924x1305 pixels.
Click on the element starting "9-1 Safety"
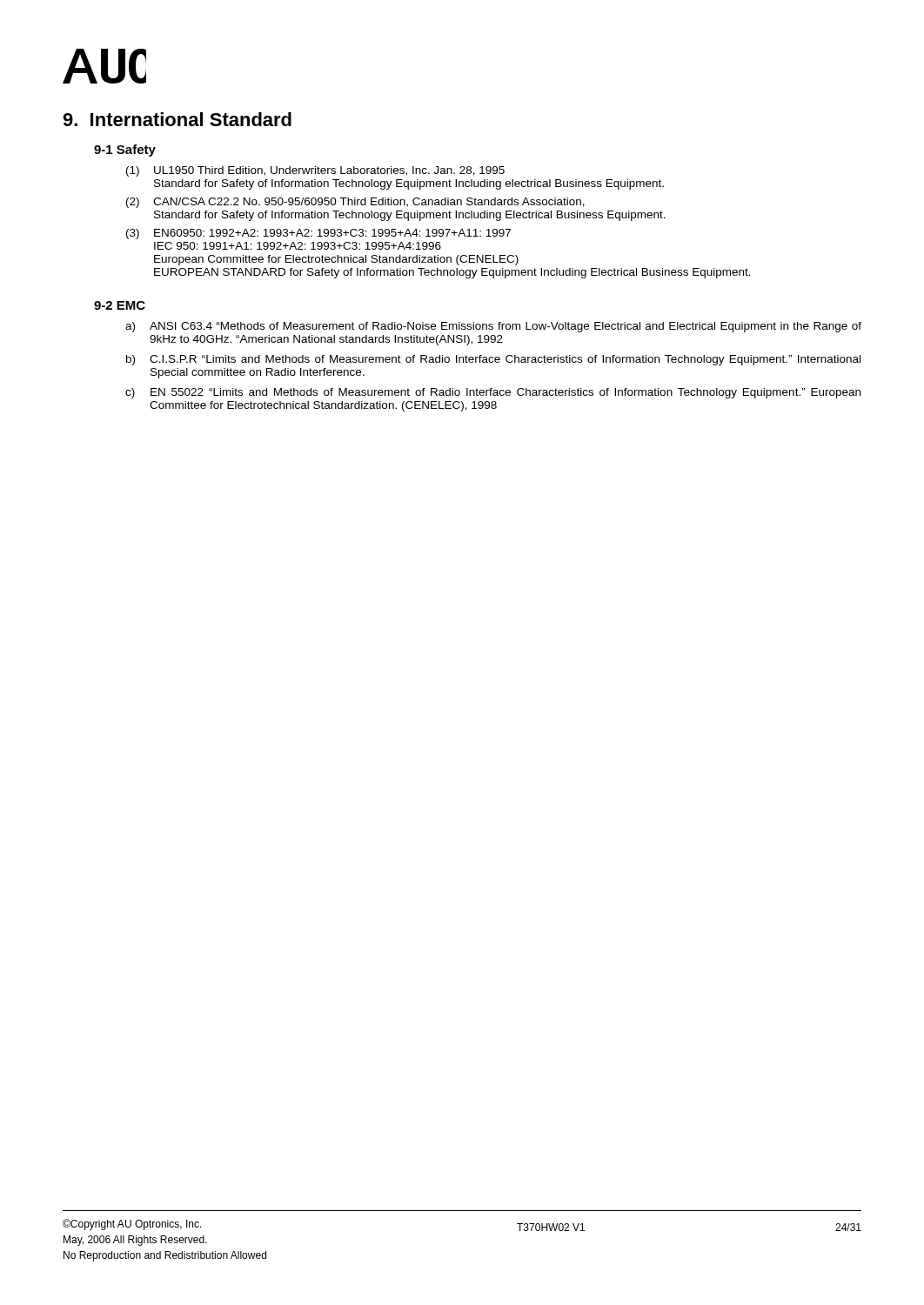pyautogui.click(x=125, y=149)
